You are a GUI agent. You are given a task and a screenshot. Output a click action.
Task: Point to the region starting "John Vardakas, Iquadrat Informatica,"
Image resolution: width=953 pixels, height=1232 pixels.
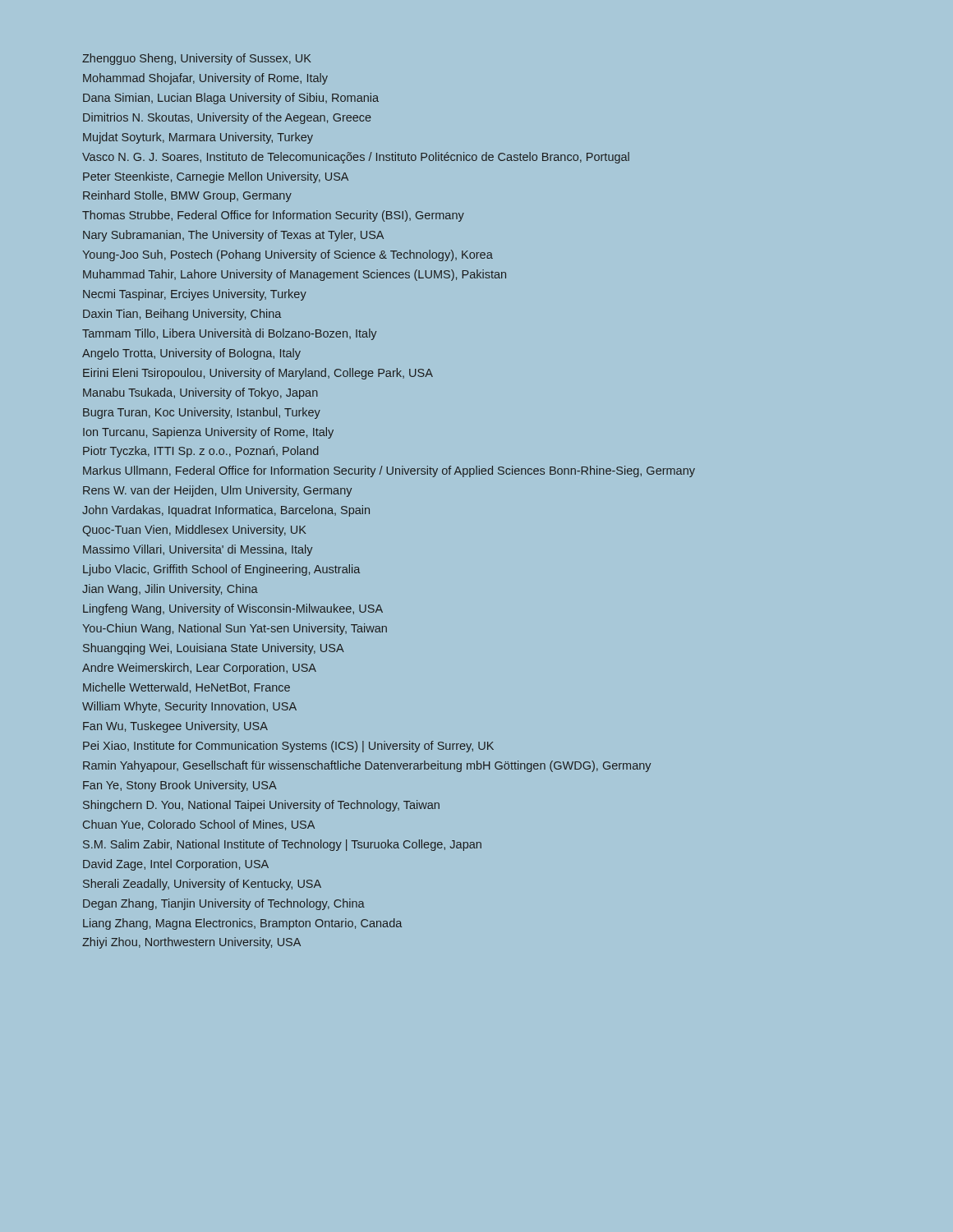pyautogui.click(x=226, y=510)
